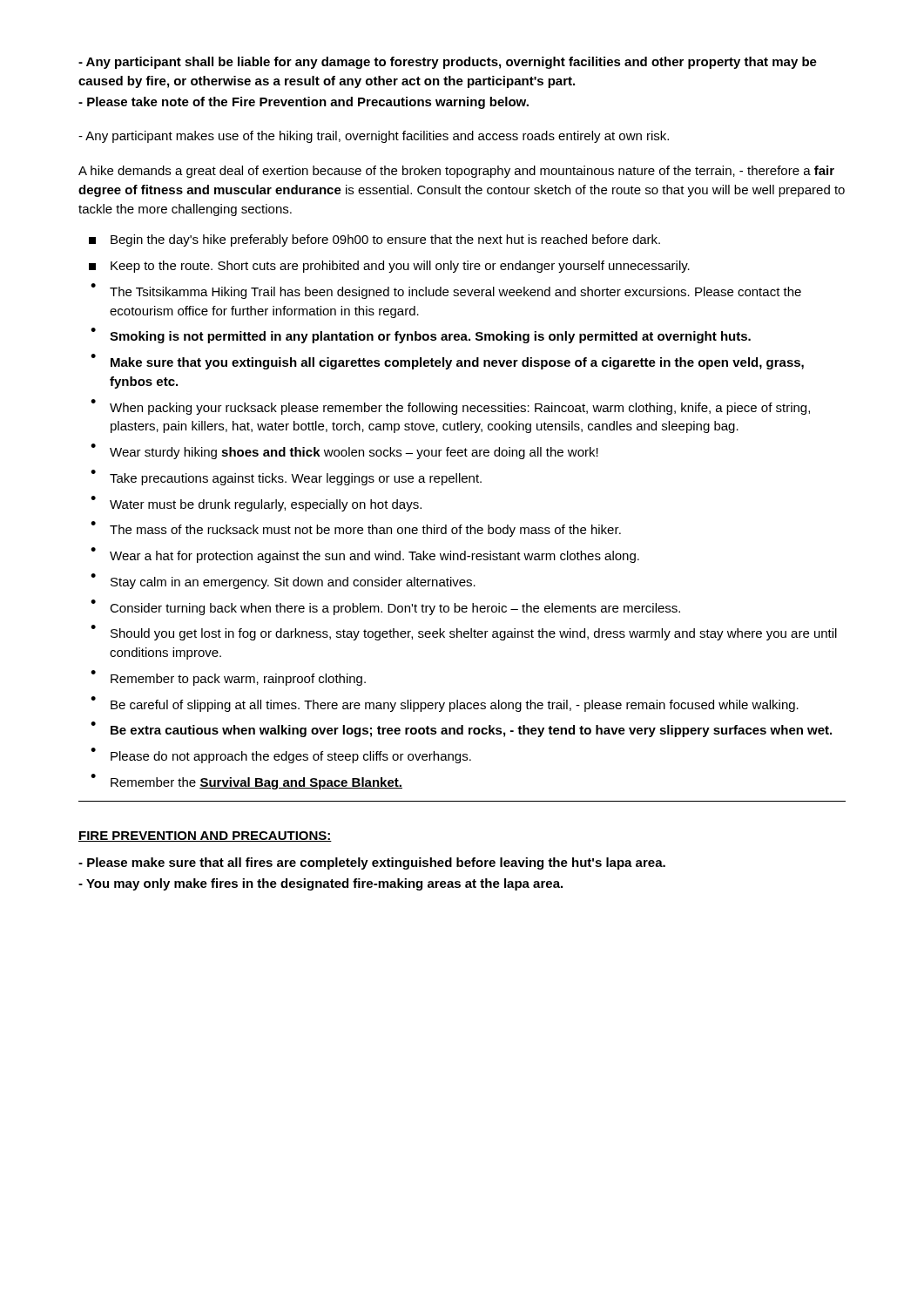Click on the region starting "• Consider turning back when"
The image size is (924, 1307).
462,608
